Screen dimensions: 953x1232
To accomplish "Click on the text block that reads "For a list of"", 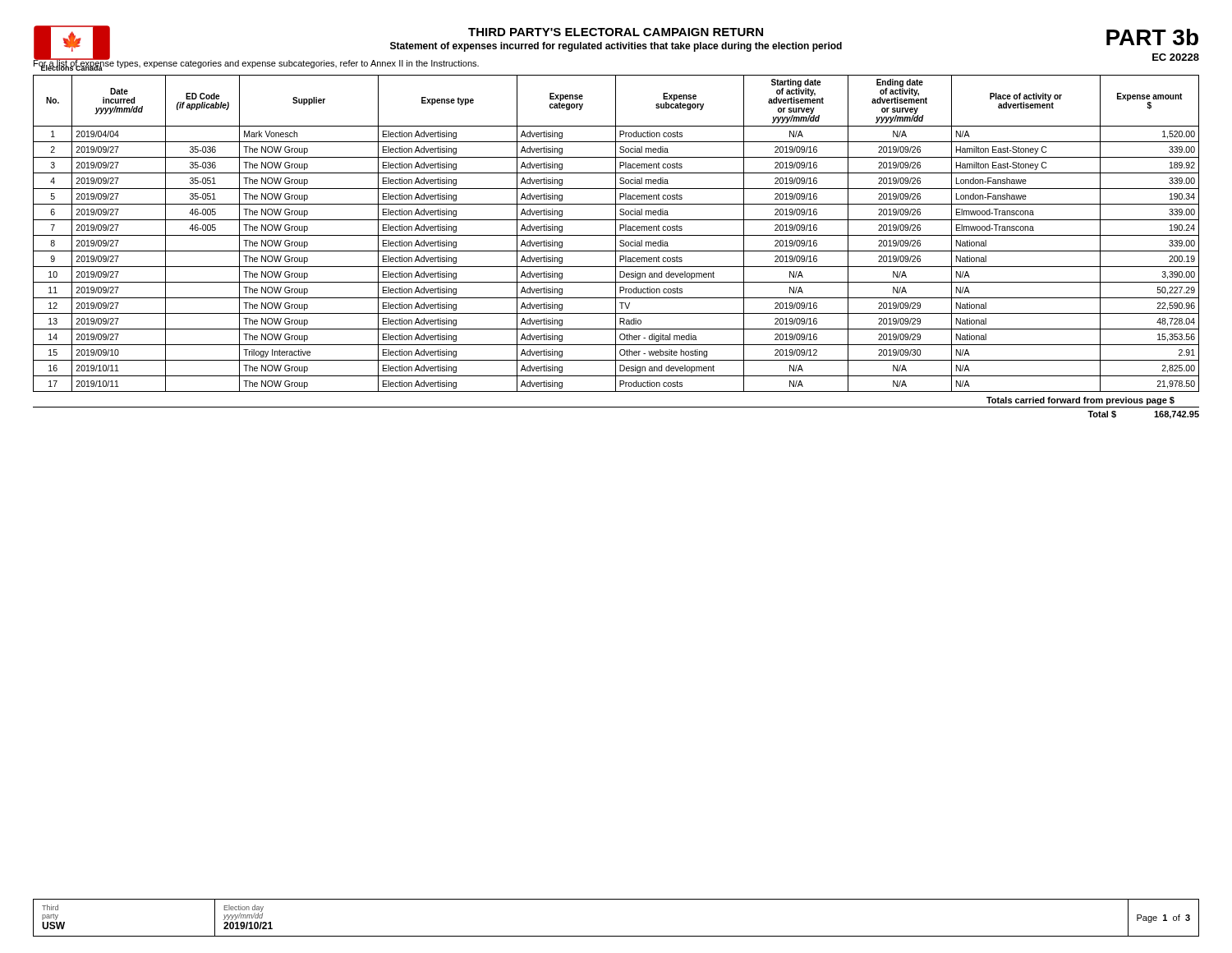I will [x=256, y=63].
